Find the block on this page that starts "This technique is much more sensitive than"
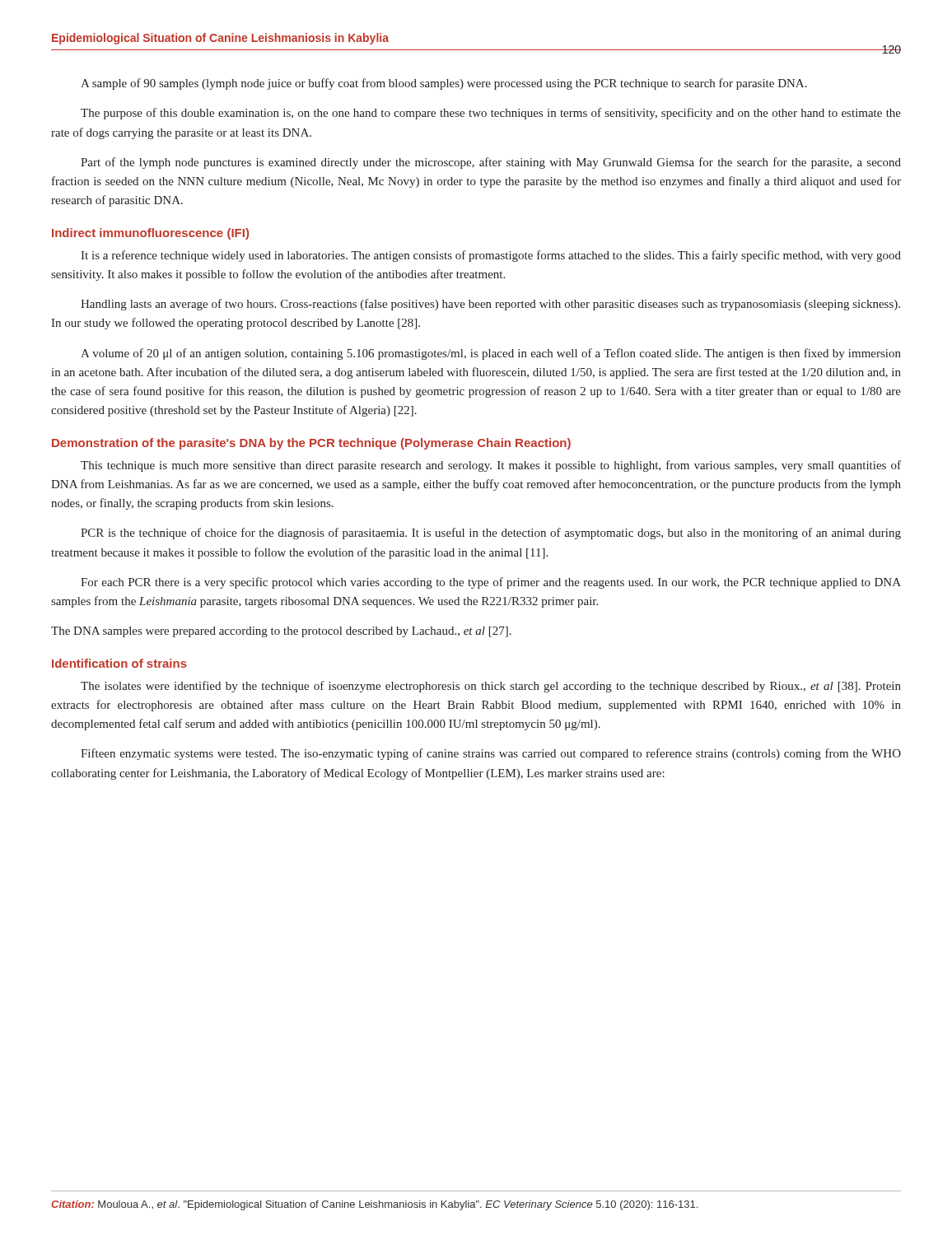Screen dimensions: 1235x952 click(x=476, y=484)
